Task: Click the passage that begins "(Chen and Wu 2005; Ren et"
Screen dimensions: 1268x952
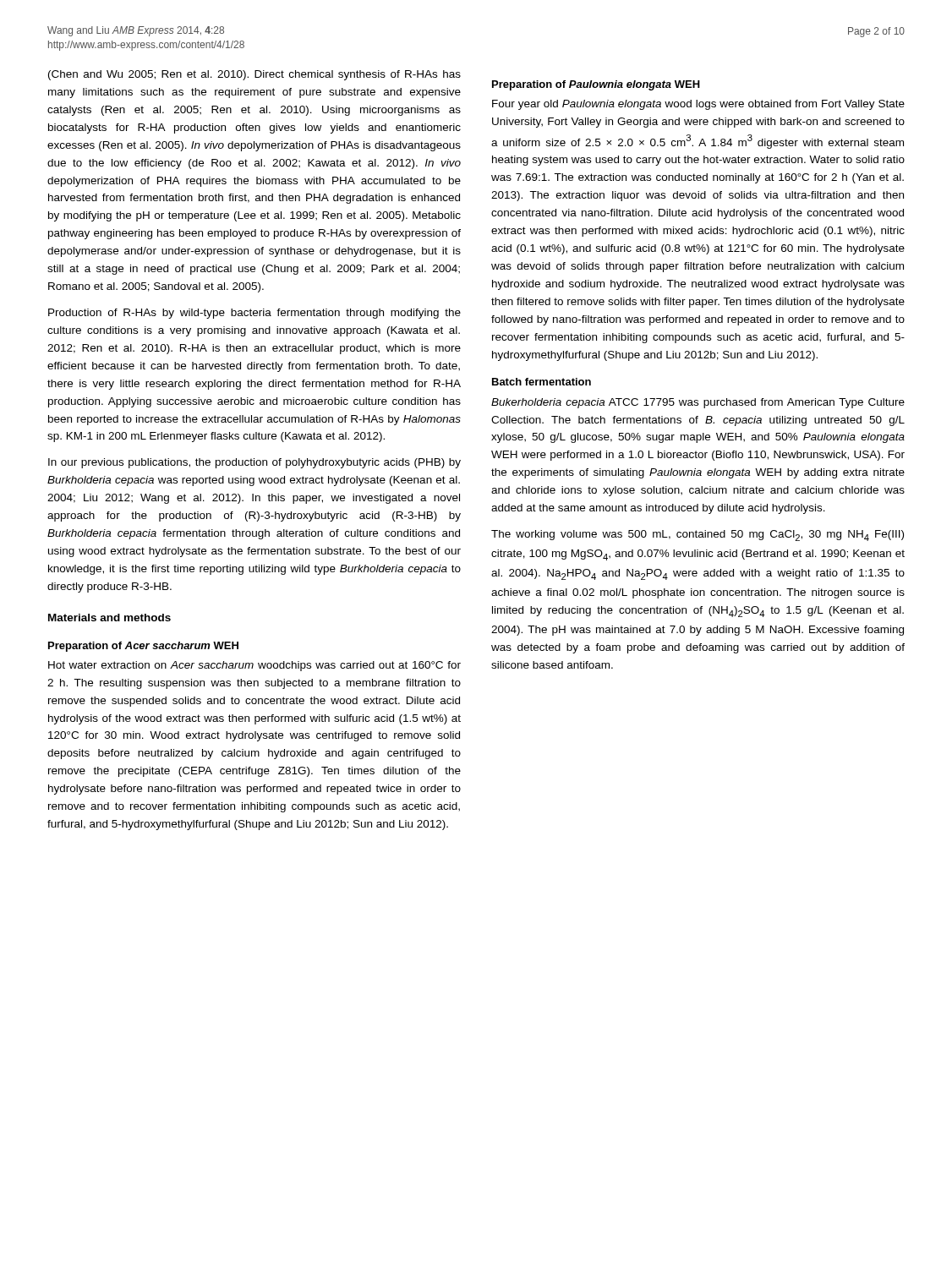Action: 254,181
